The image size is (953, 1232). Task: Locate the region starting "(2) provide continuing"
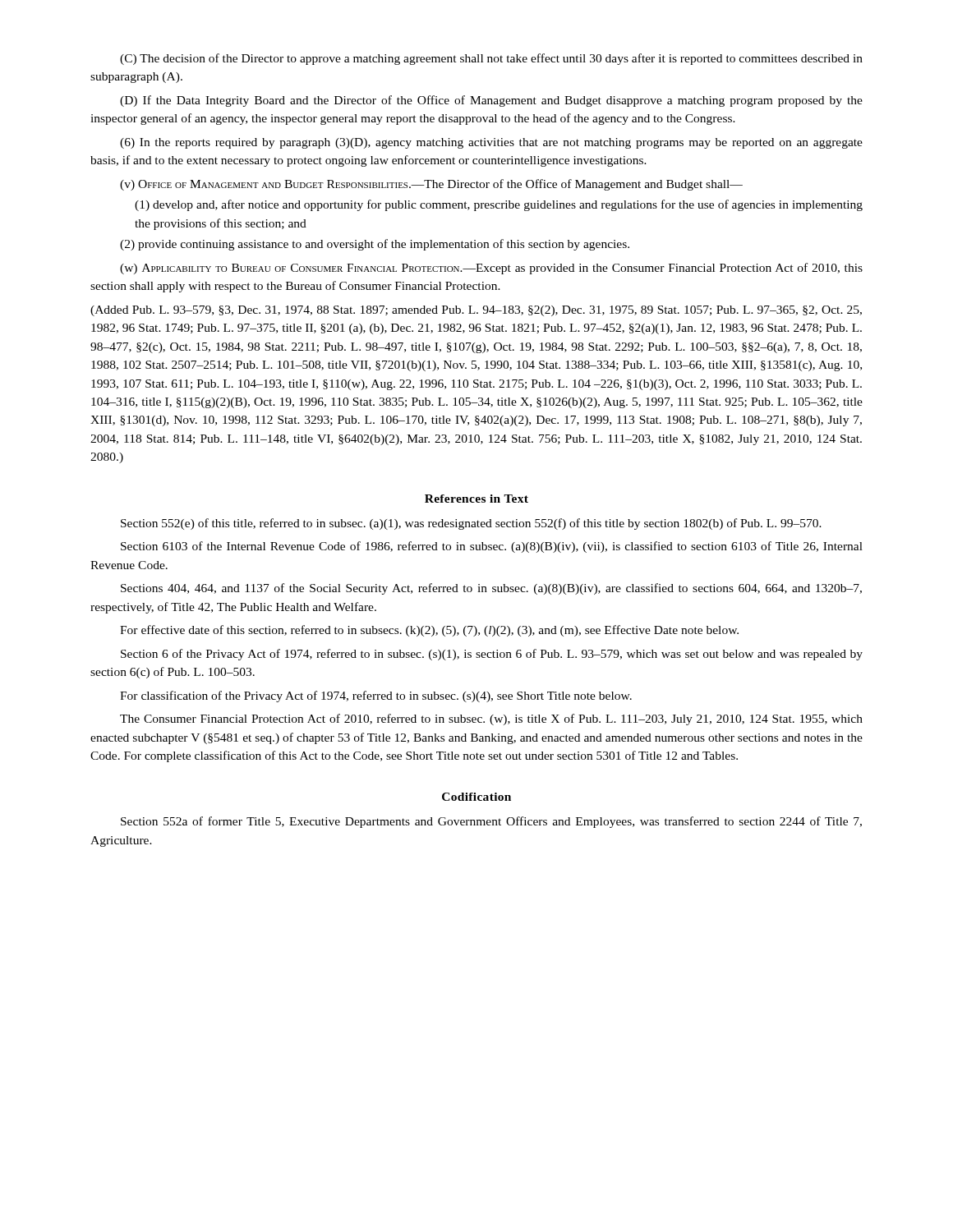coord(491,244)
